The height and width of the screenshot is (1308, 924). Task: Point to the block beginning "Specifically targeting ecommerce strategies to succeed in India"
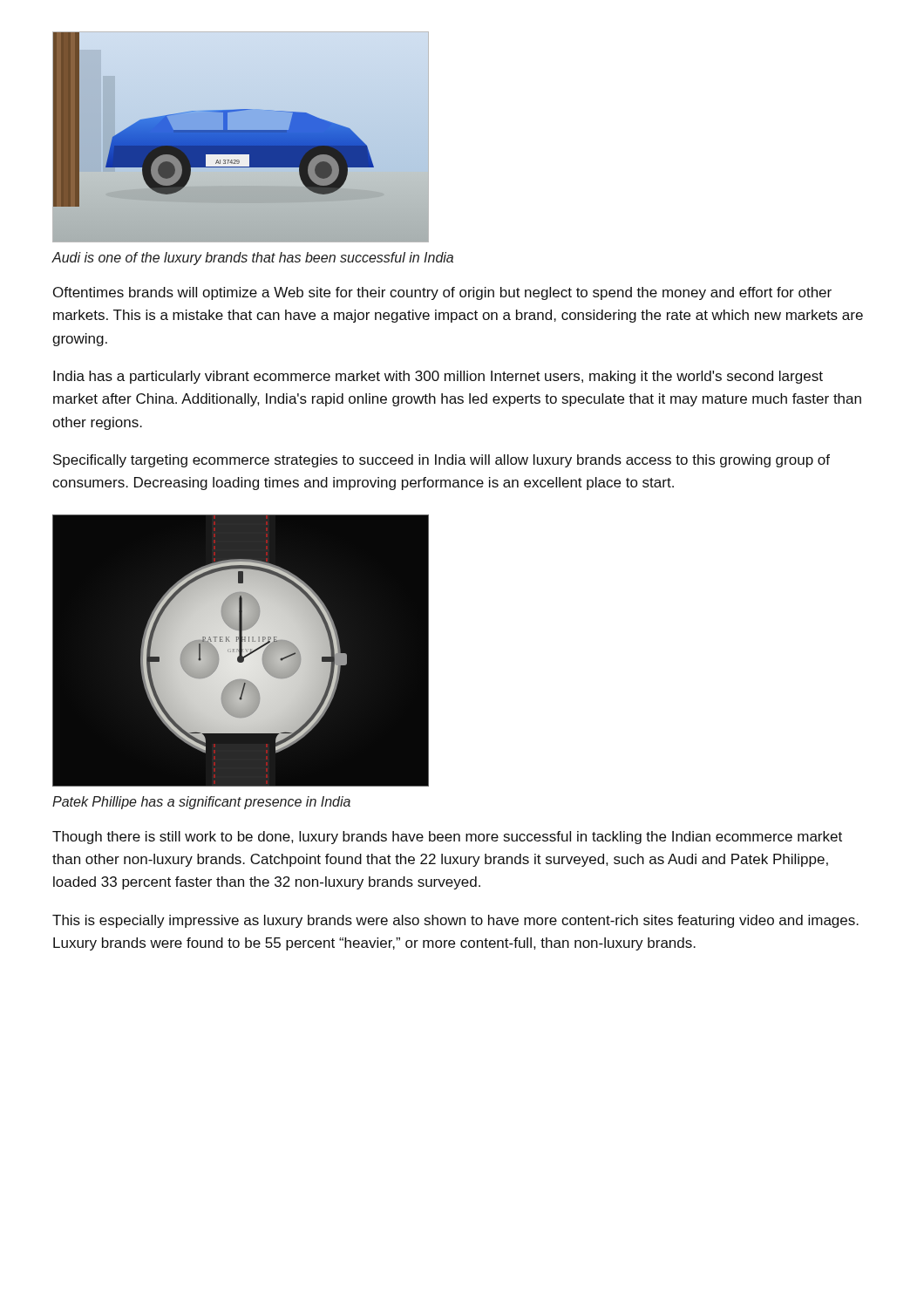point(441,472)
